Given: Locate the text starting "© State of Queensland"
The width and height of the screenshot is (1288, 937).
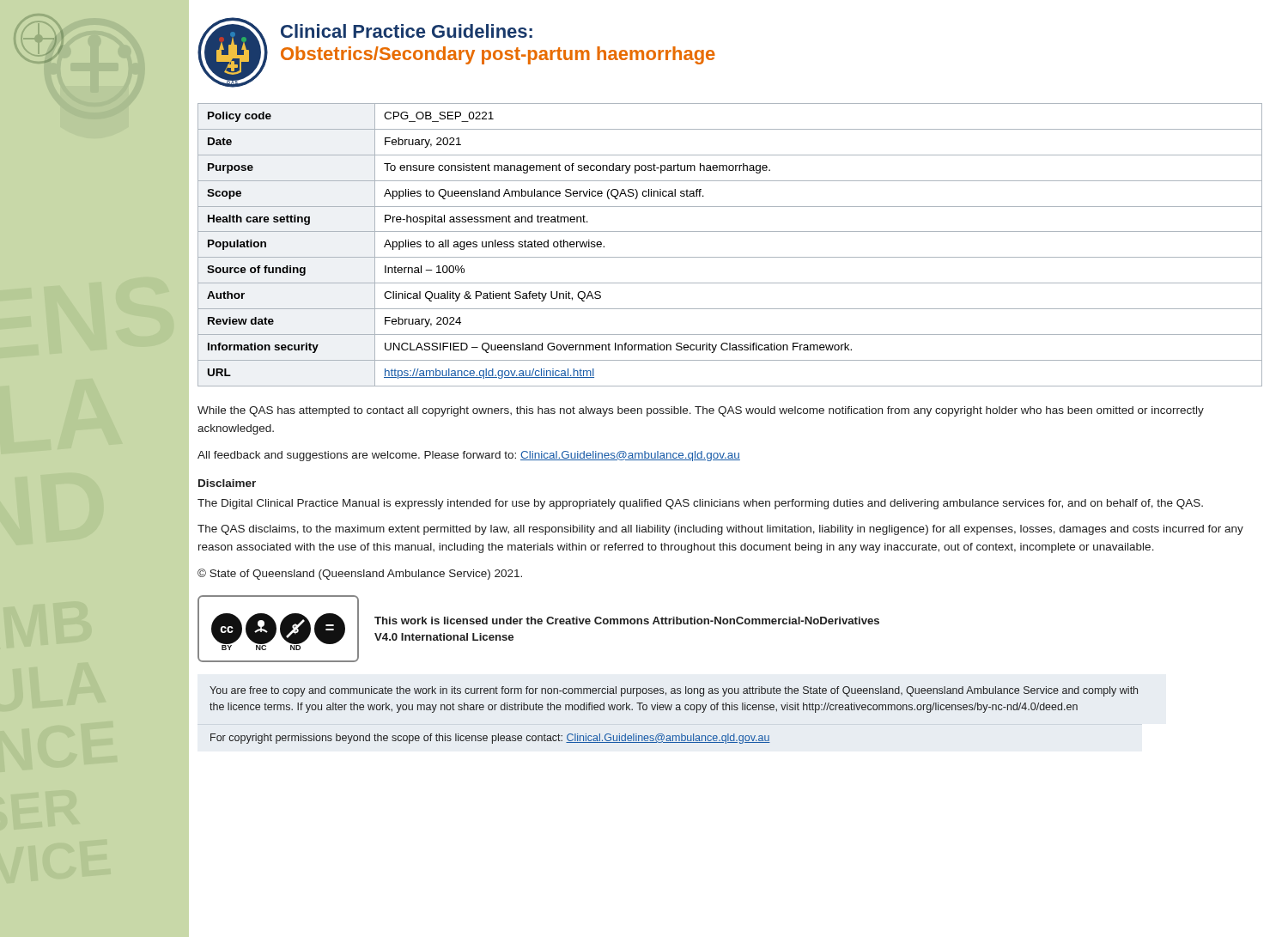Looking at the screenshot, I should (360, 574).
